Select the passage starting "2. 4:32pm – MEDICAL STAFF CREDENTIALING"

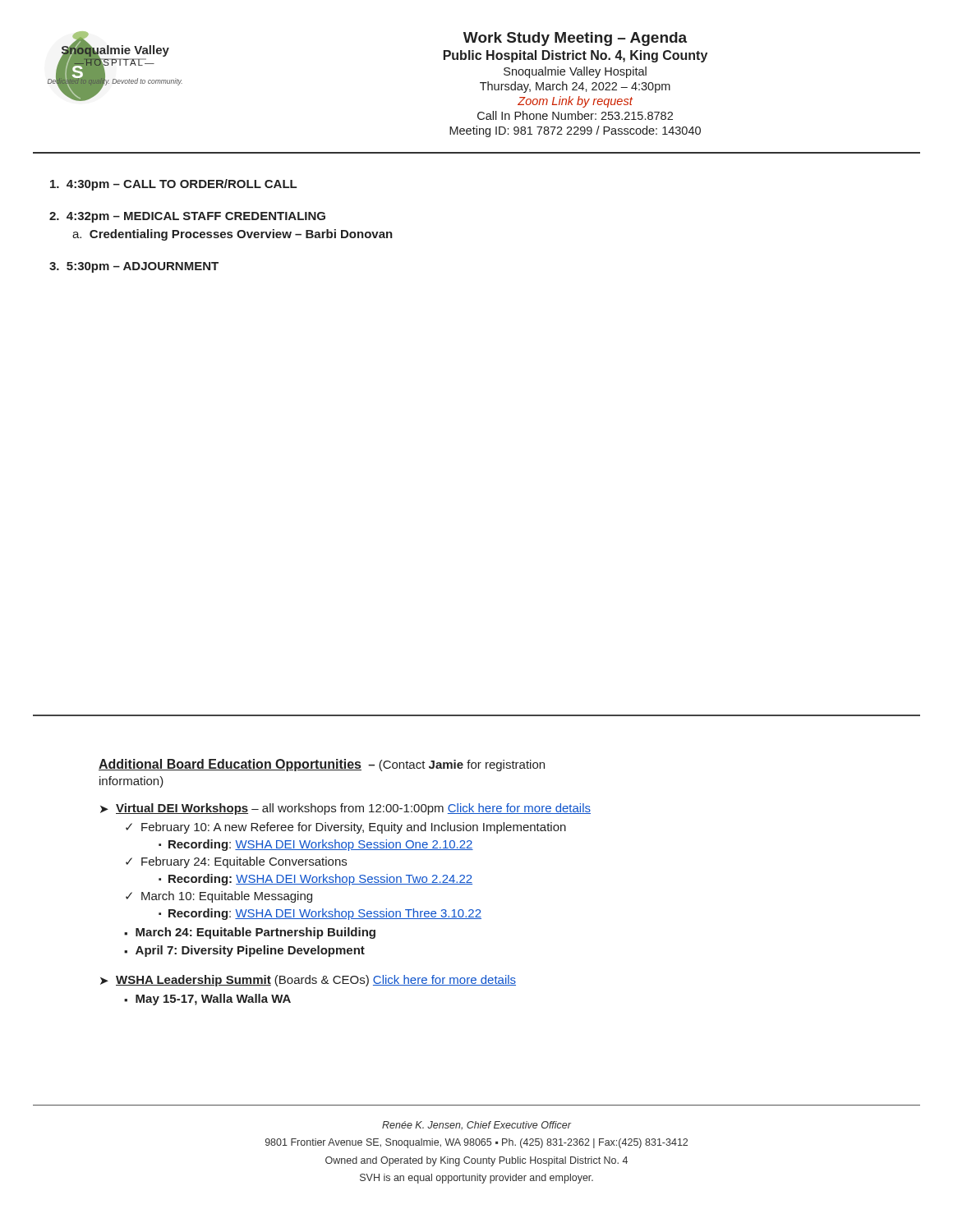187,217
